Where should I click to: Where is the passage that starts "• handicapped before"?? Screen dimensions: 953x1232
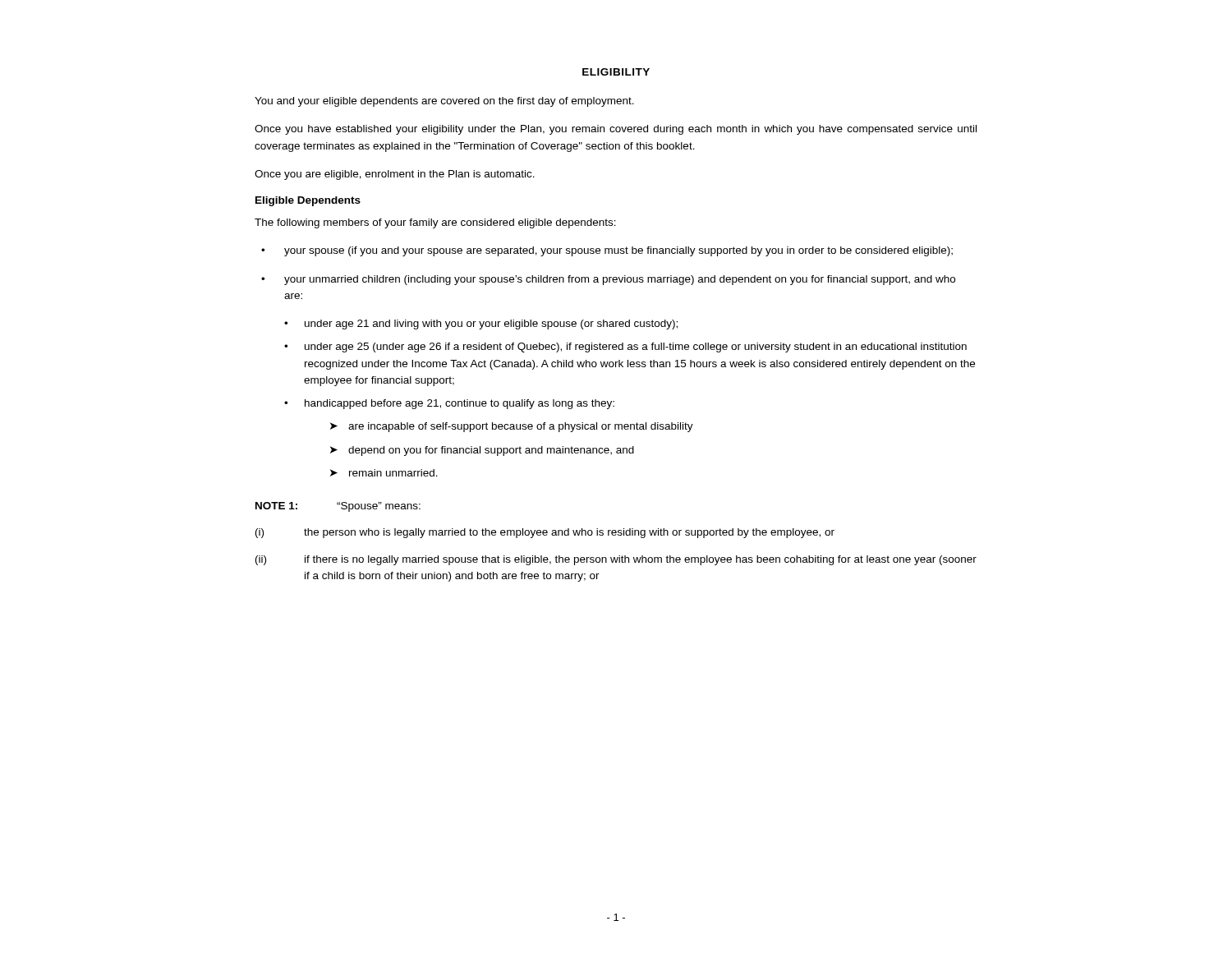point(450,404)
